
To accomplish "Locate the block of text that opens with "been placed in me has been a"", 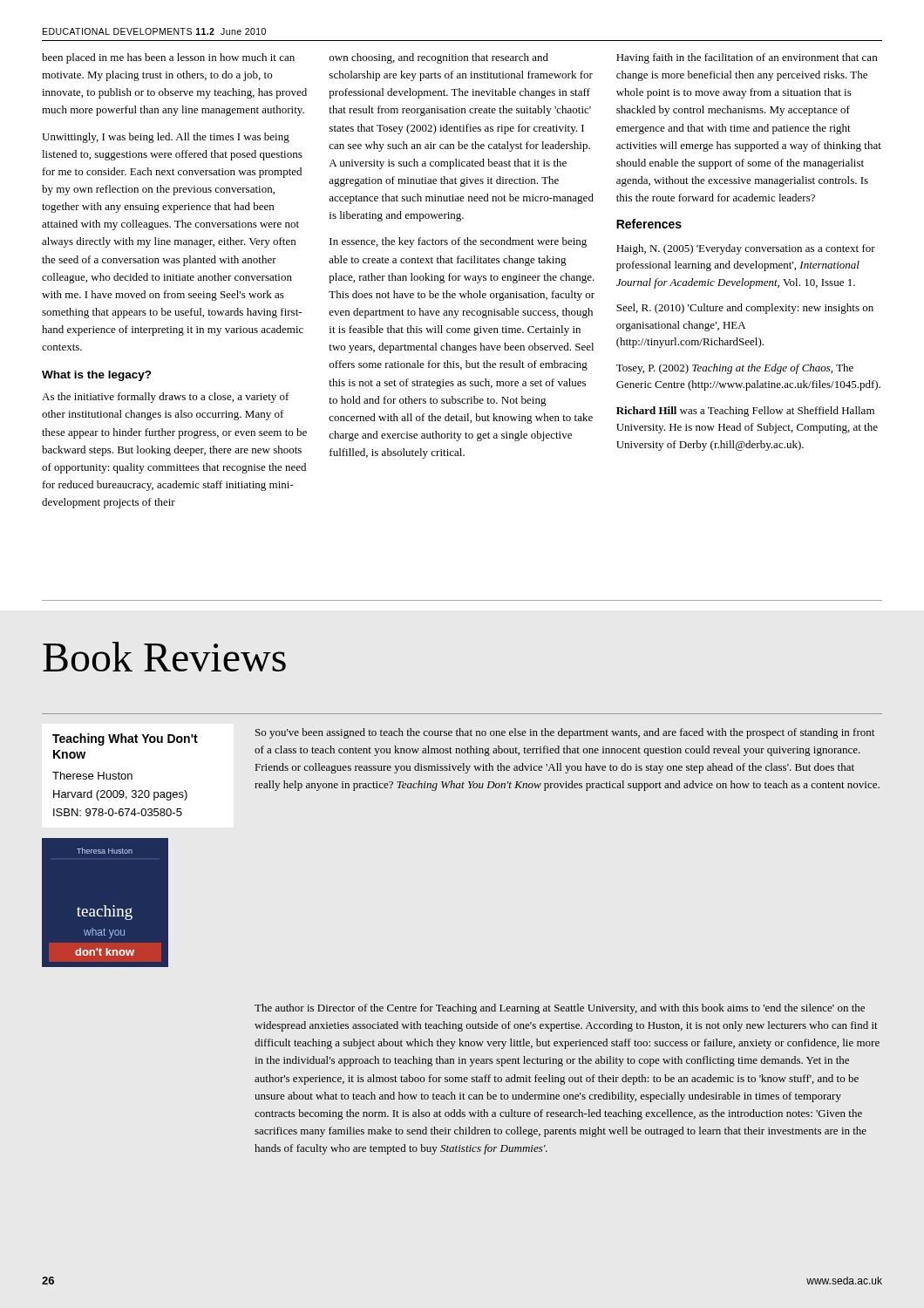I will pos(175,280).
